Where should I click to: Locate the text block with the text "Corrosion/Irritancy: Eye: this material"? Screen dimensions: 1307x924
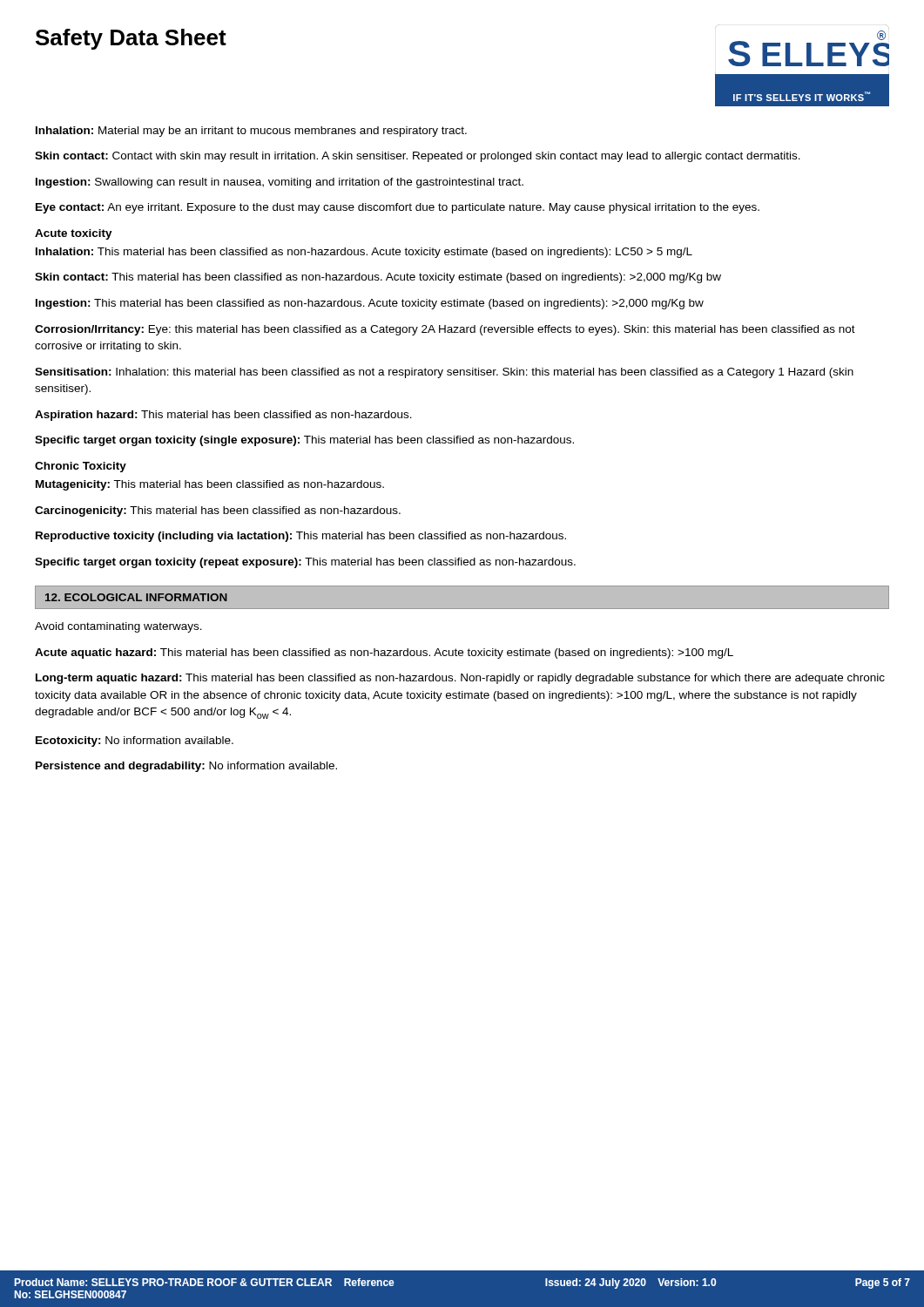(x=445, y=337)
